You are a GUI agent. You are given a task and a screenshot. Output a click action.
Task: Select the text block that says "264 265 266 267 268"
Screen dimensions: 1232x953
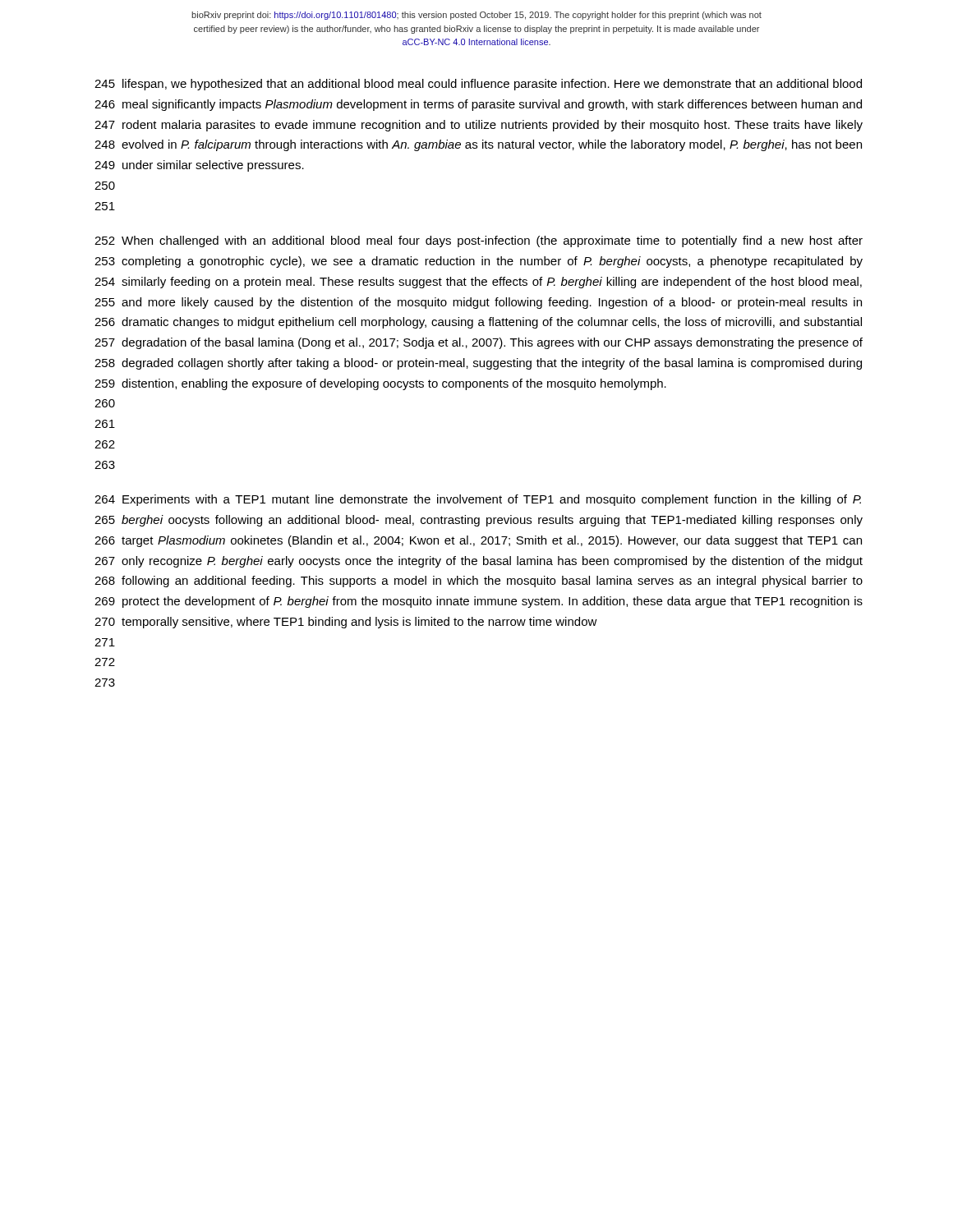(x=476, y=591)
